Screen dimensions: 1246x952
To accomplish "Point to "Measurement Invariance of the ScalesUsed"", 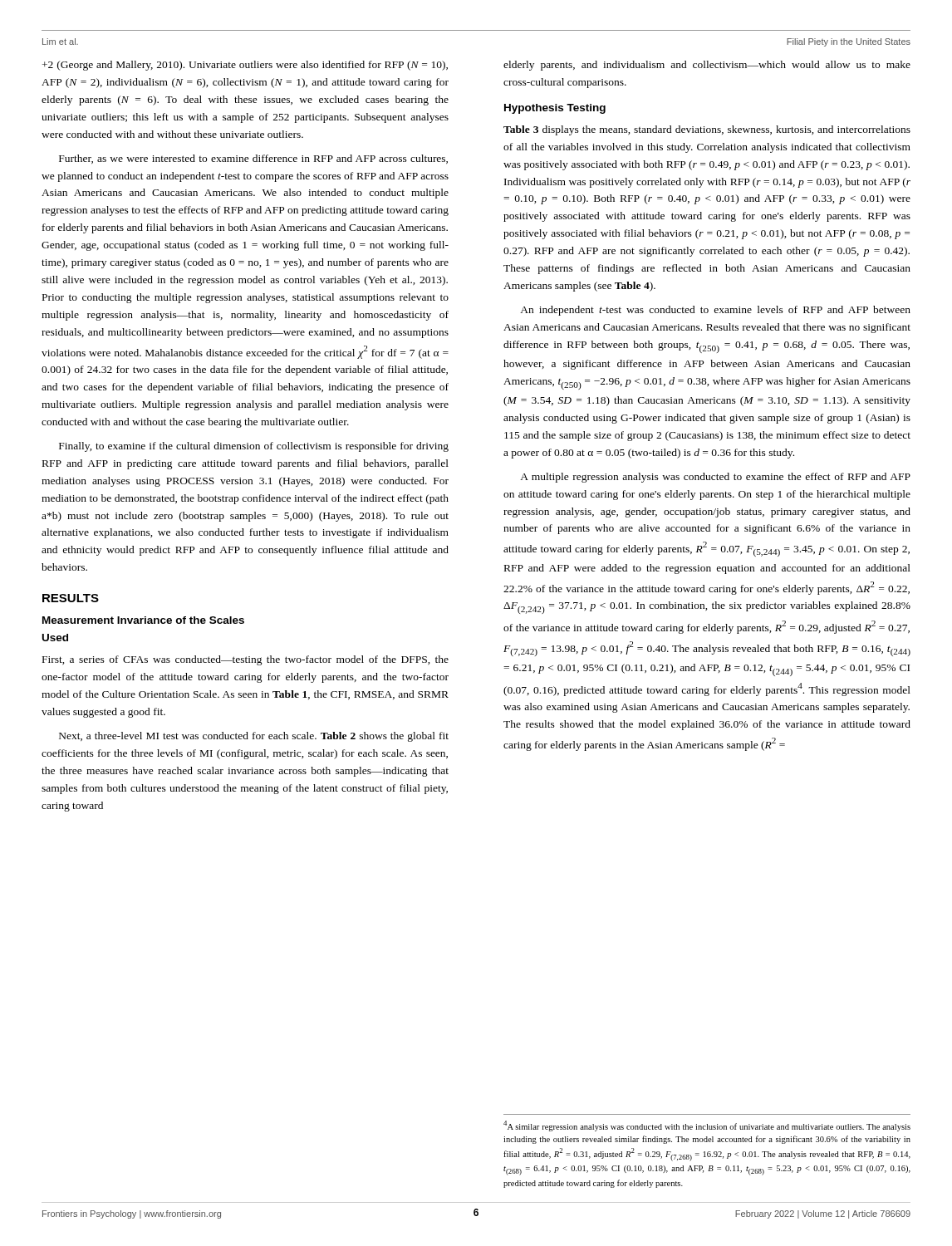I will (245, 630).
